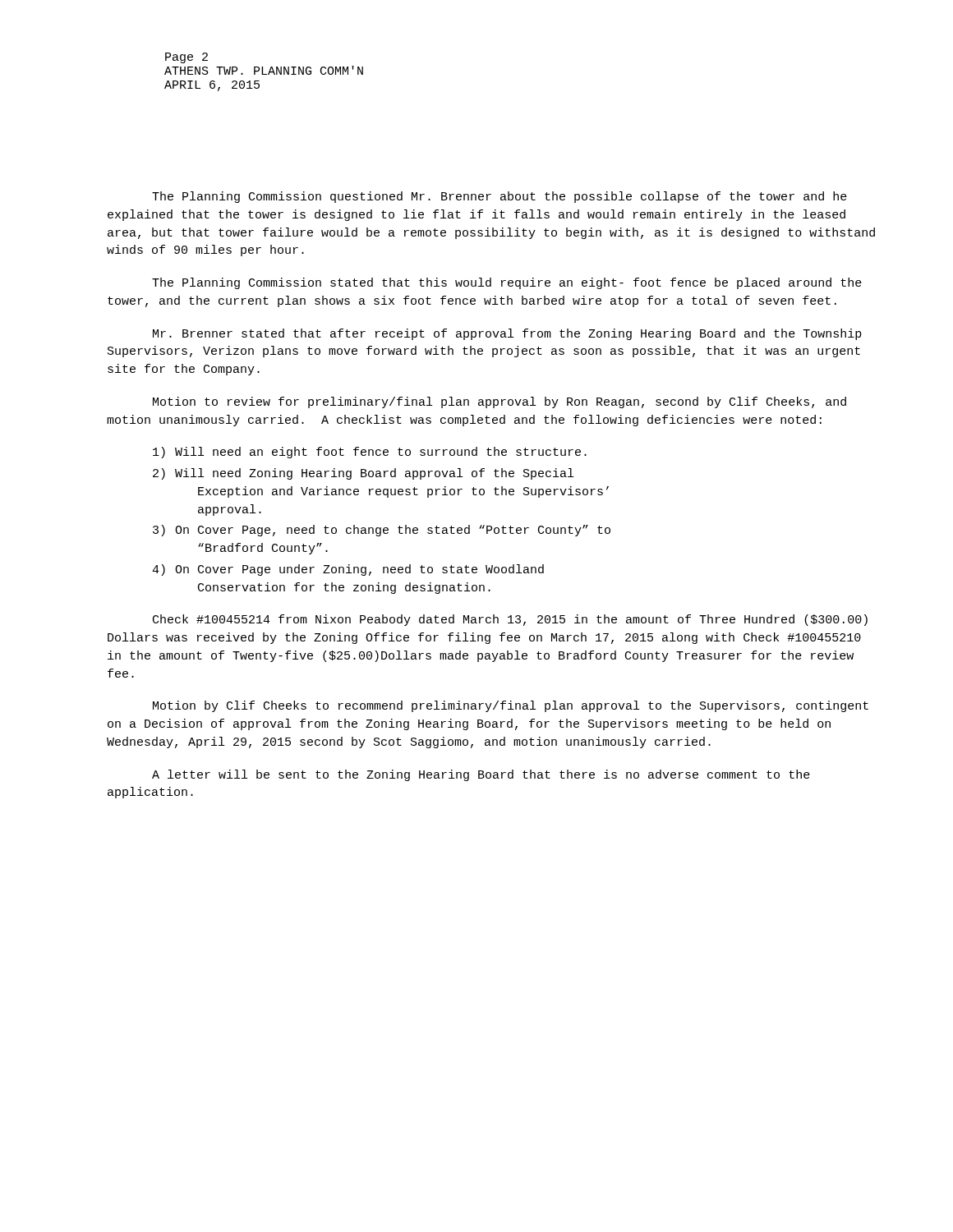Click on the block starting "Check #100455214 from"
This screenshot has height=1232, width=953.
pos(488,648)
